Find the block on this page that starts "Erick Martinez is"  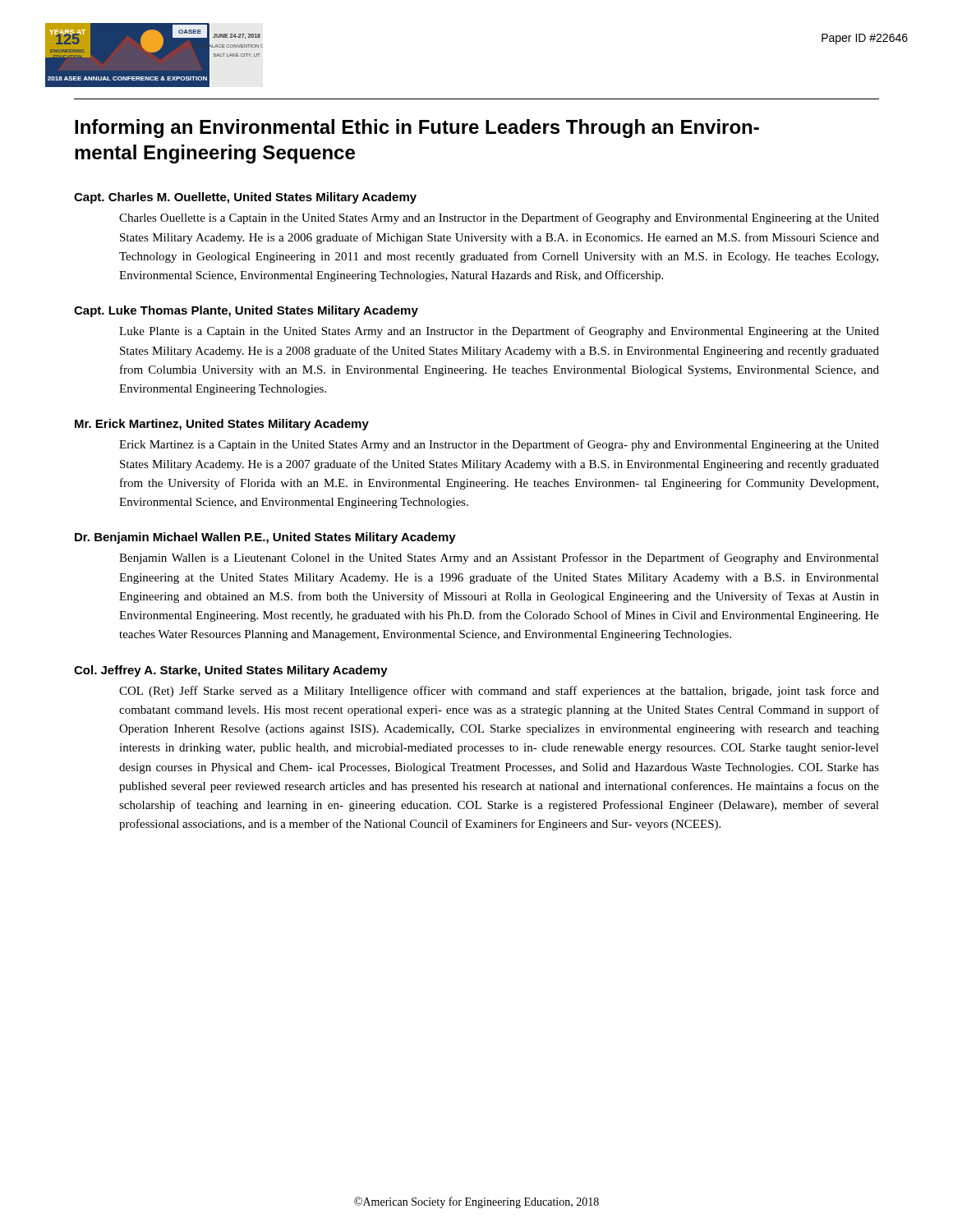[499, 473]
